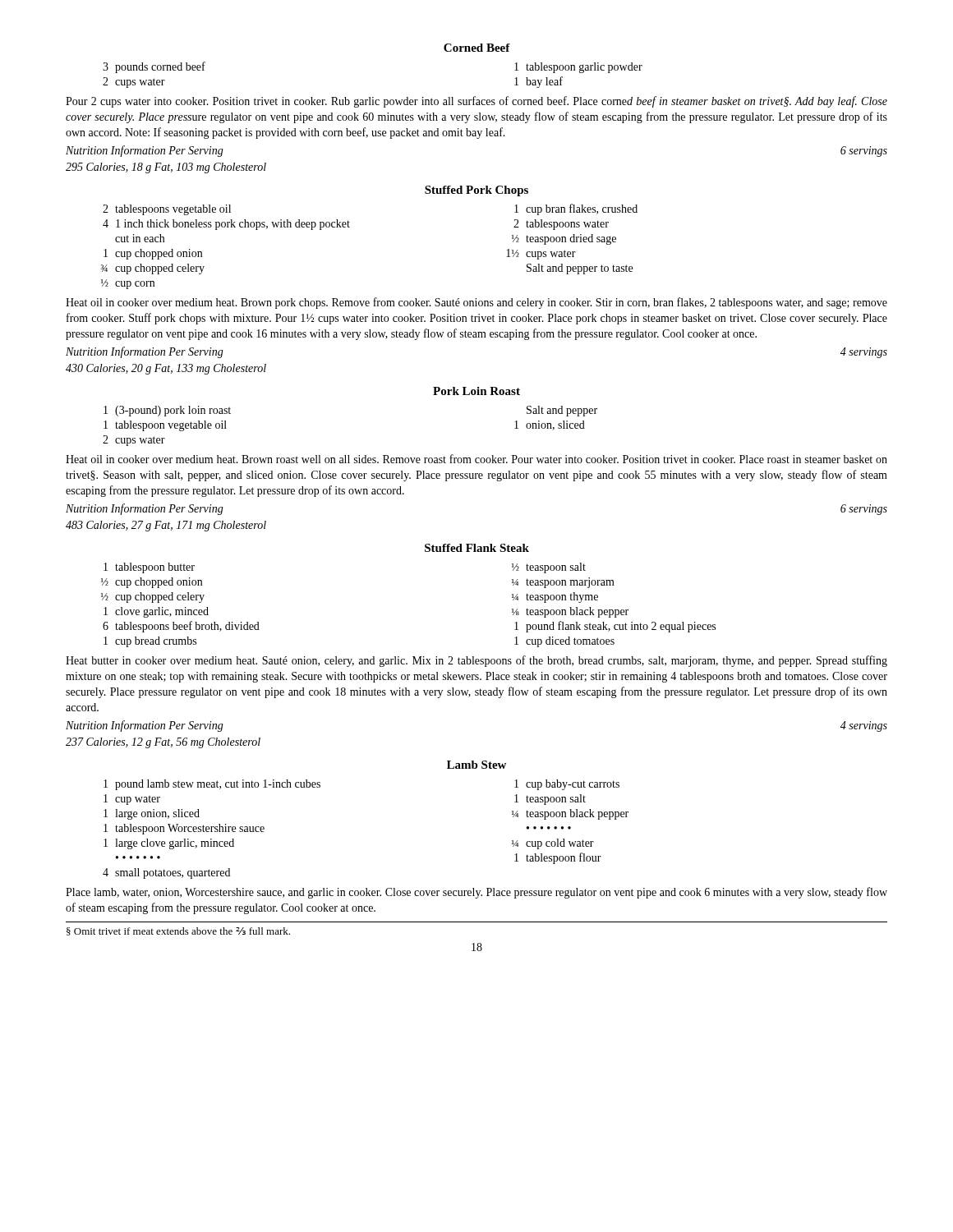Locate the text "Lamb Stew"
Screen dimensions: 1232x953
coord(476,765)
